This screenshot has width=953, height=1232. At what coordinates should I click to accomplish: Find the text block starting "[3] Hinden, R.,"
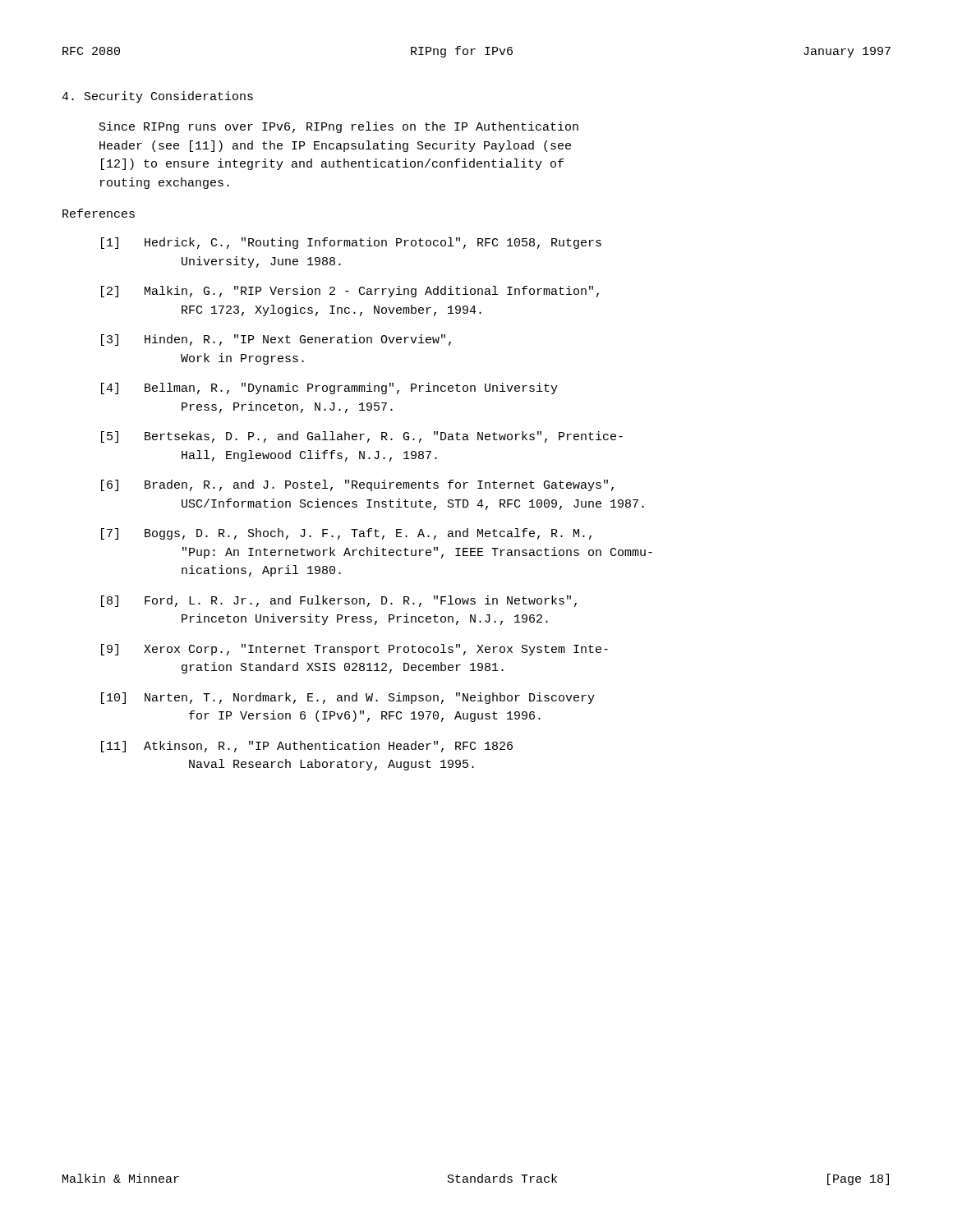[x=276, y=340]
